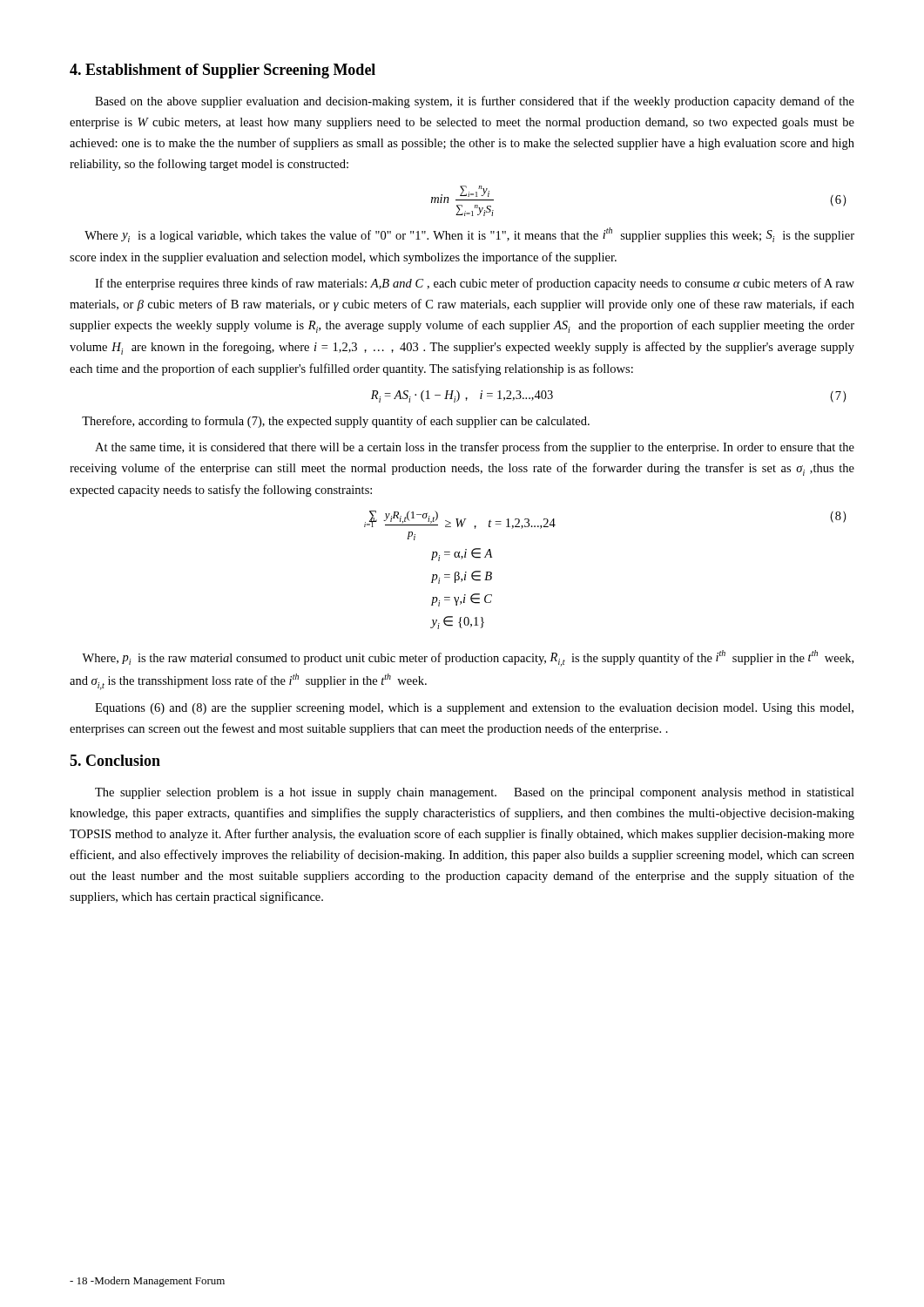This screenshot has height=1307, width=924.
Task: Select the text block starting "∑i=1n yiRi,t(1−σi,t) pi ≥"
Action: (x=462, y=574)
